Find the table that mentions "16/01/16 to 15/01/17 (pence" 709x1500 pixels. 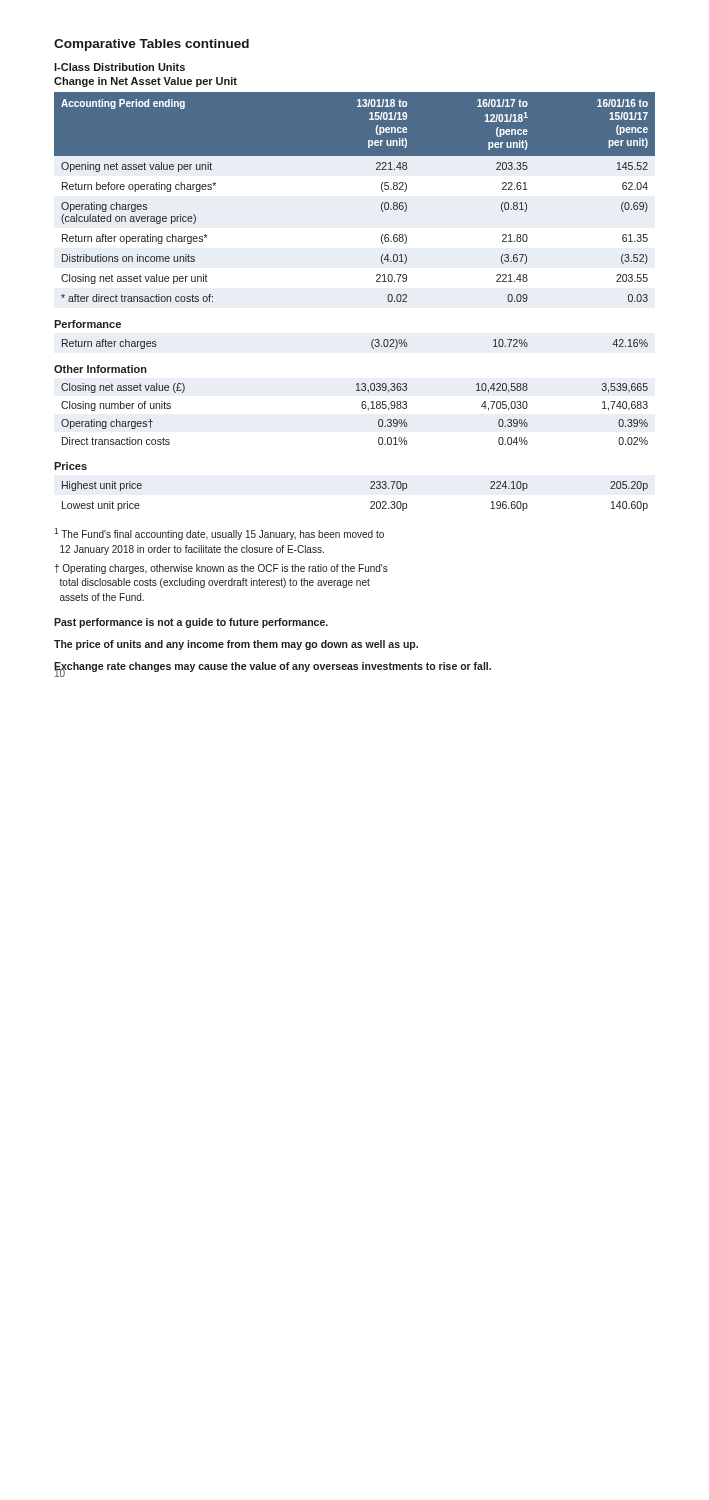tap(354, 200)
